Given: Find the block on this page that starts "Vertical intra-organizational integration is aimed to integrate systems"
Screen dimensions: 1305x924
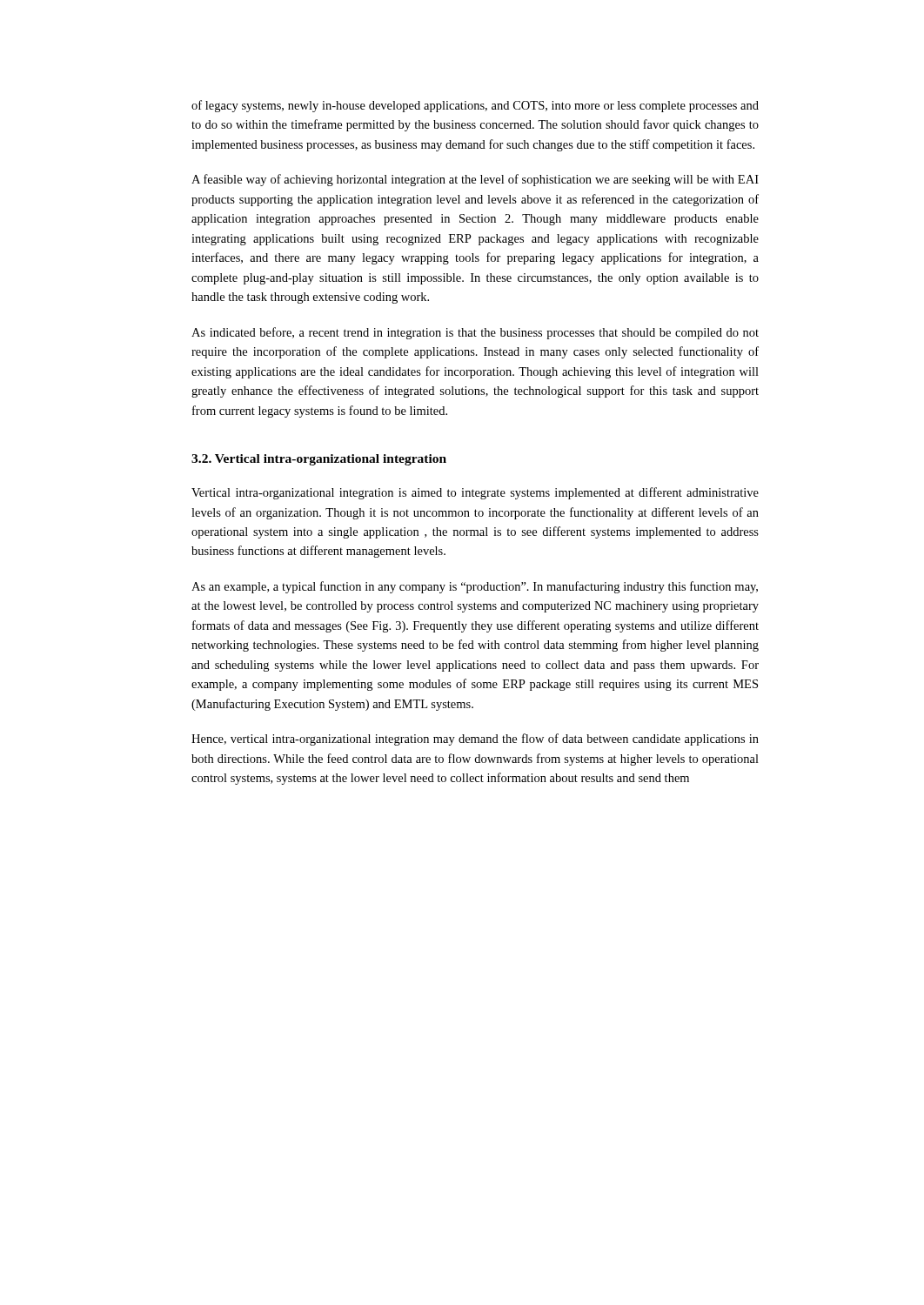Looking at the screenshot, I should point(475,522).
